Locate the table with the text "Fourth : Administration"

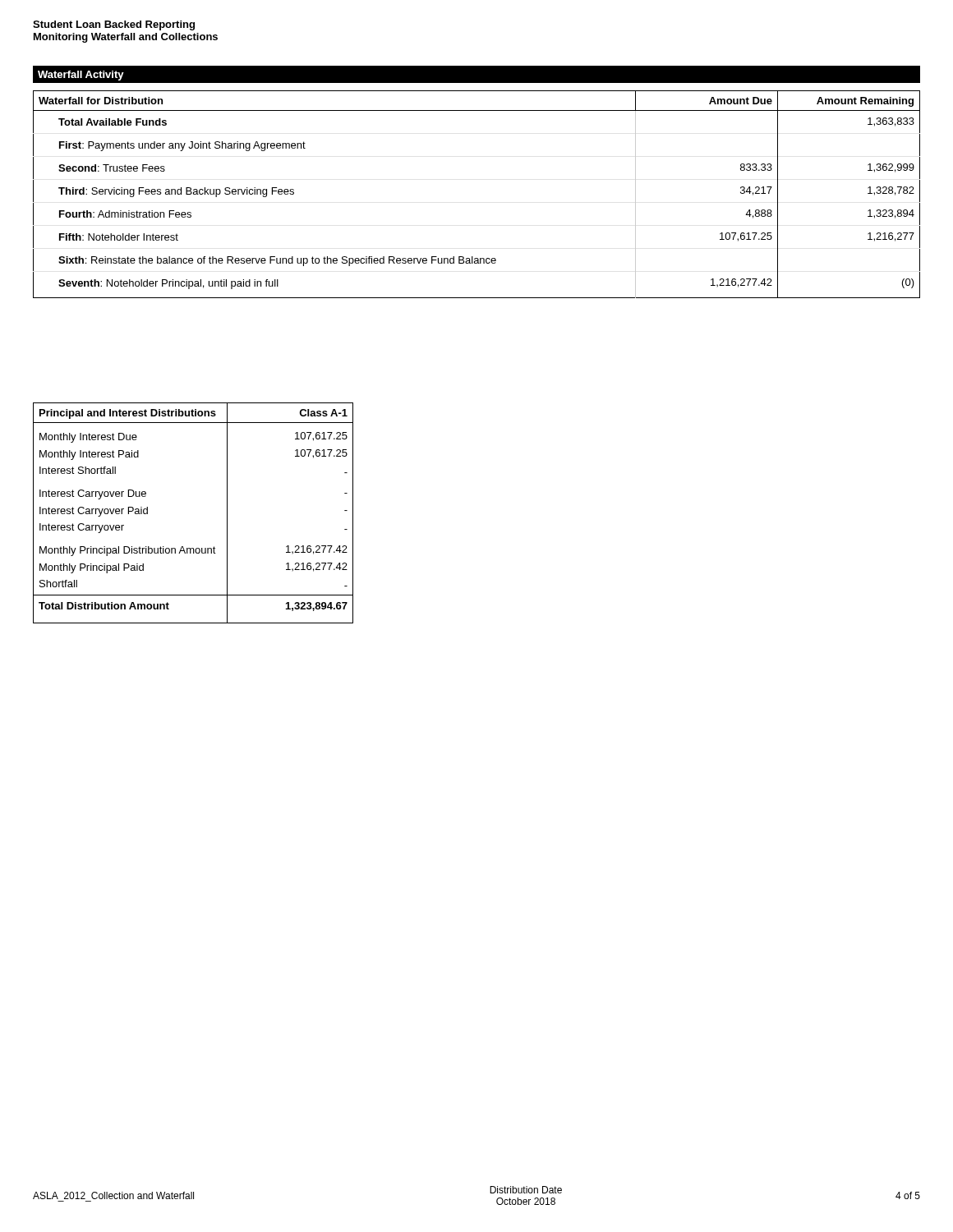click(476, 194)
